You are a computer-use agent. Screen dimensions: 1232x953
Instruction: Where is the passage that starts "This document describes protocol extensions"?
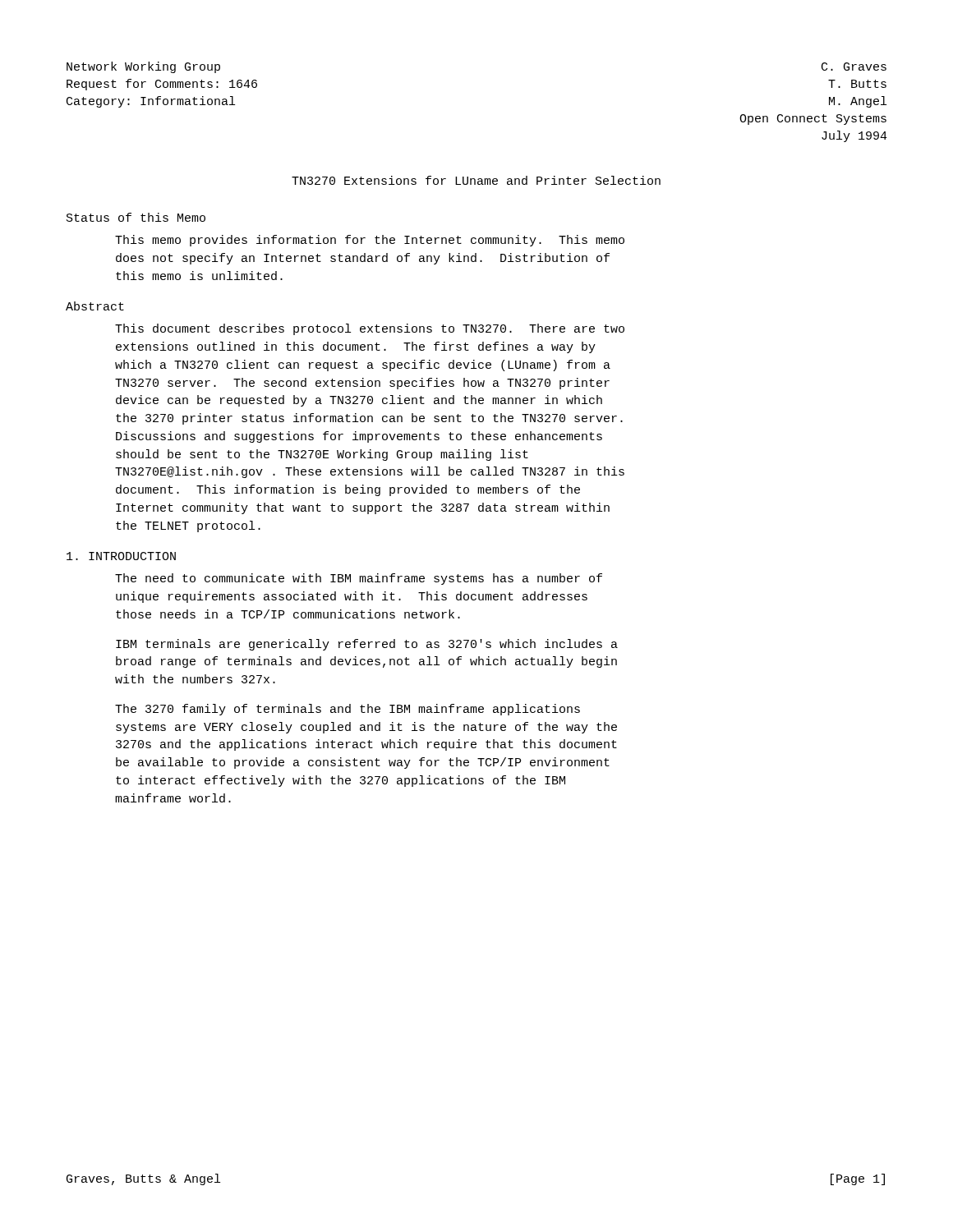click(x=370, y=428)
